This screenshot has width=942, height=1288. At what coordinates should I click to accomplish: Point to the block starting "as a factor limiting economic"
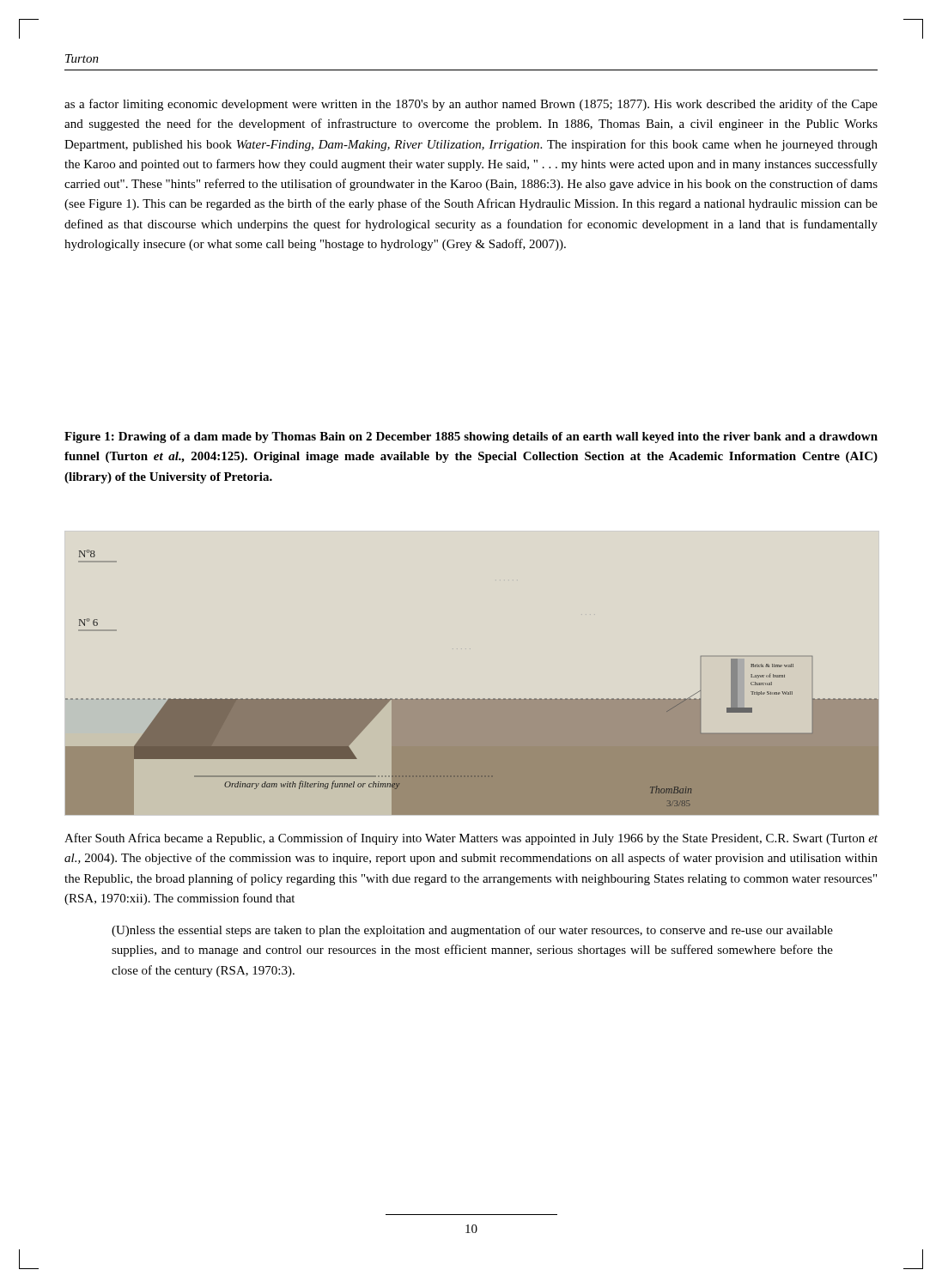pyautogui.click(x=471, y=174)
